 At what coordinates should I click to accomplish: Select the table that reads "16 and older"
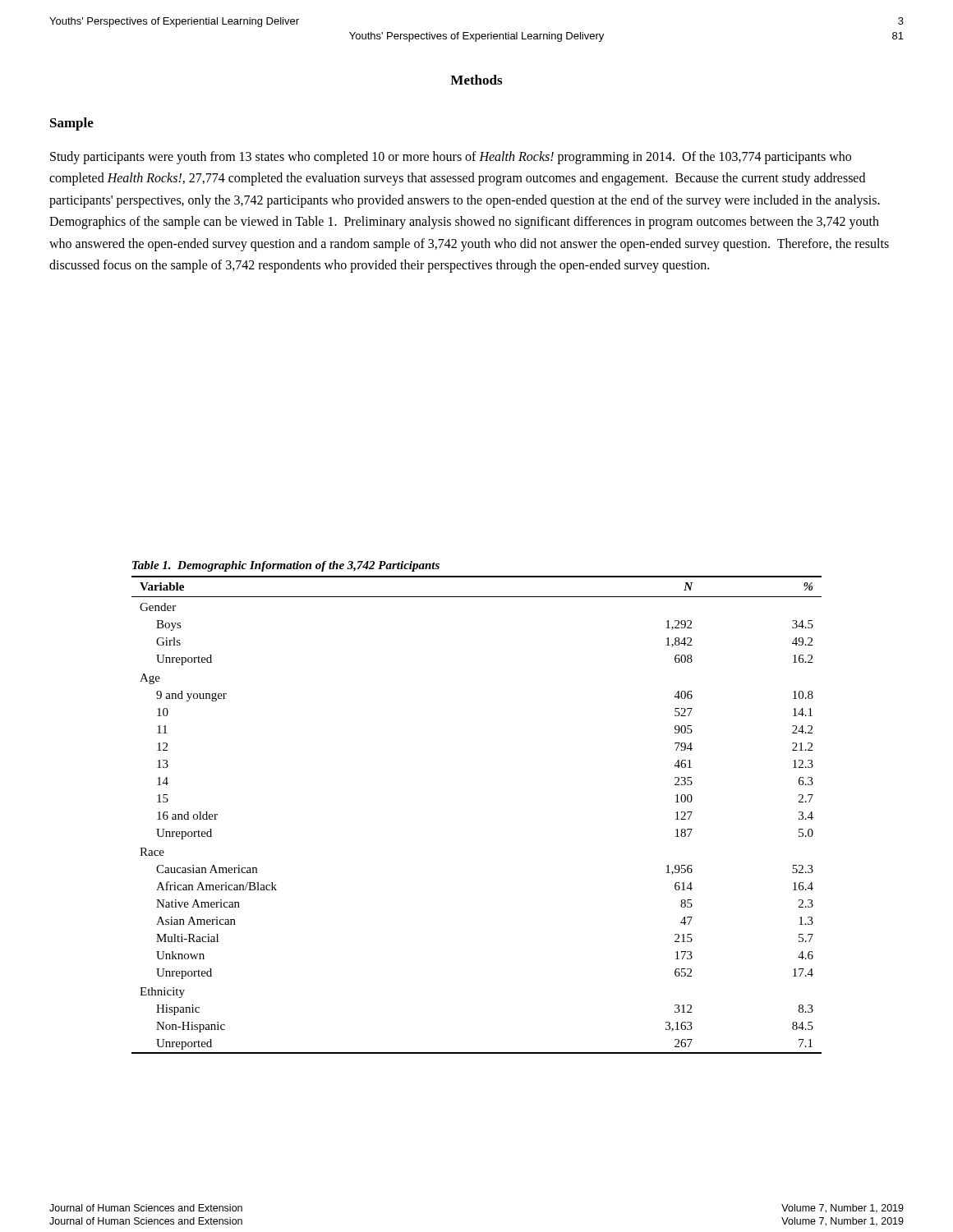point(476,816)
